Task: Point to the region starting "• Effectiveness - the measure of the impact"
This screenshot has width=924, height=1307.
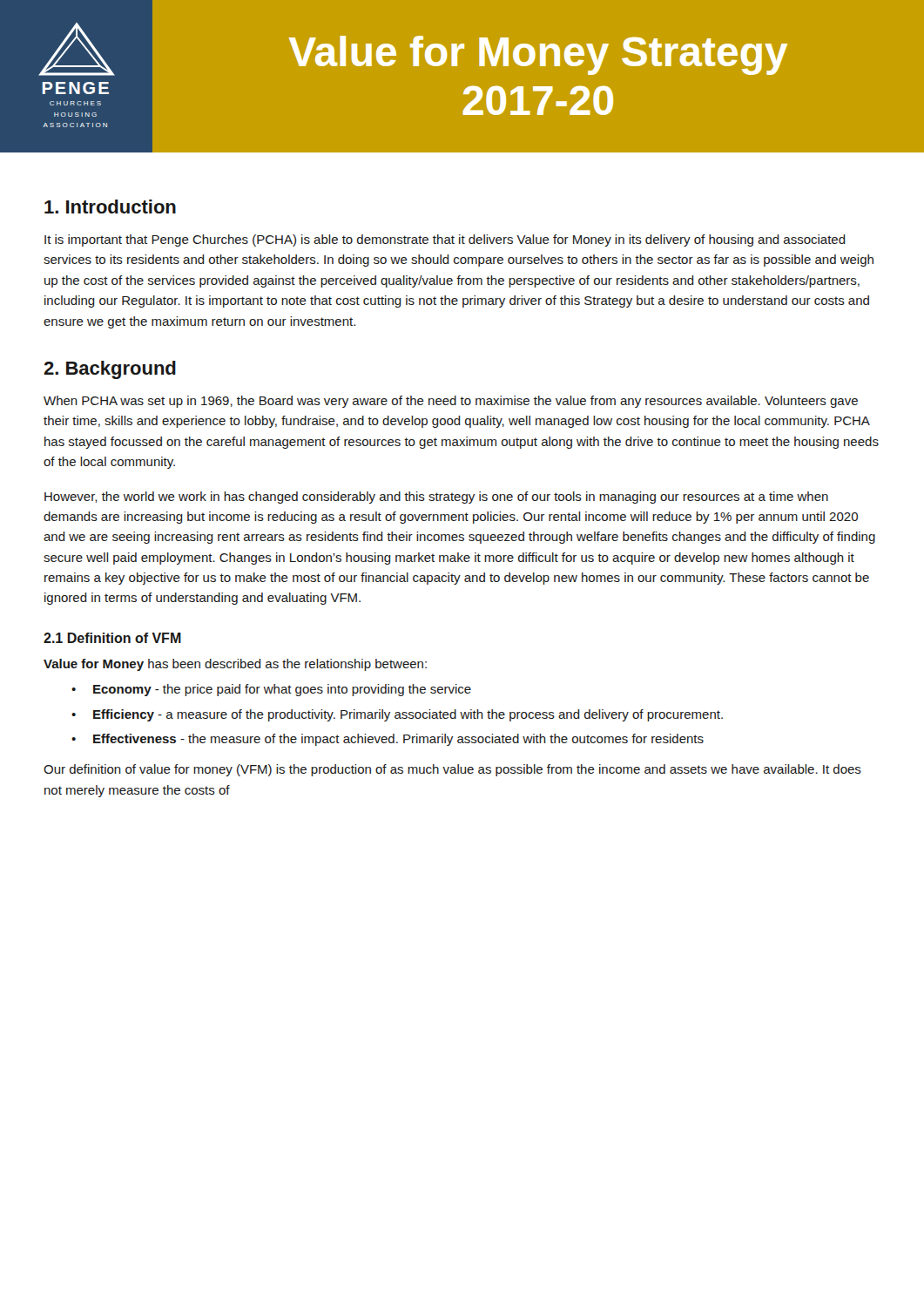Action: point(388,739)
